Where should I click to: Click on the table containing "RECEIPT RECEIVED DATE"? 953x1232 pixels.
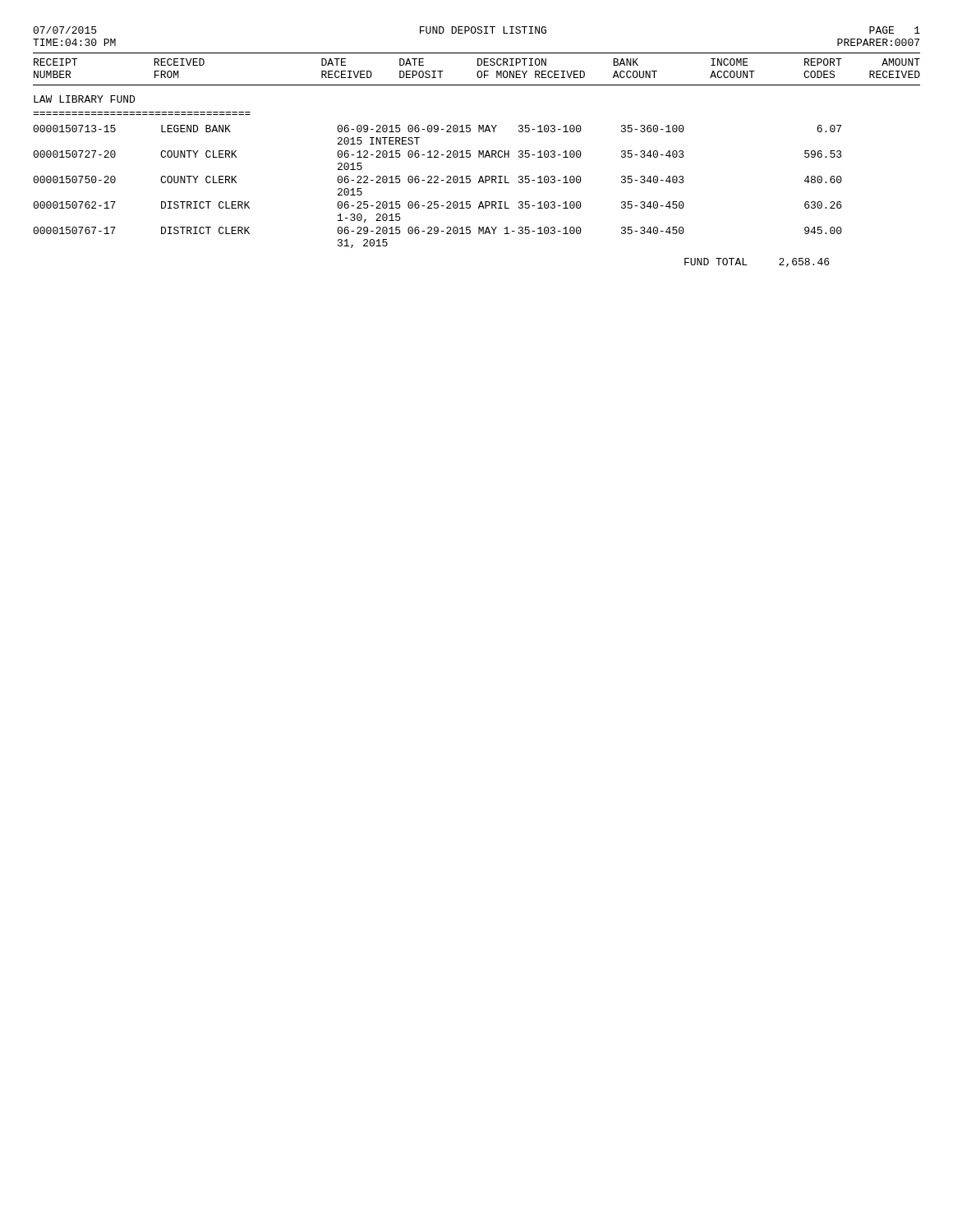click(x=476, y=163)
